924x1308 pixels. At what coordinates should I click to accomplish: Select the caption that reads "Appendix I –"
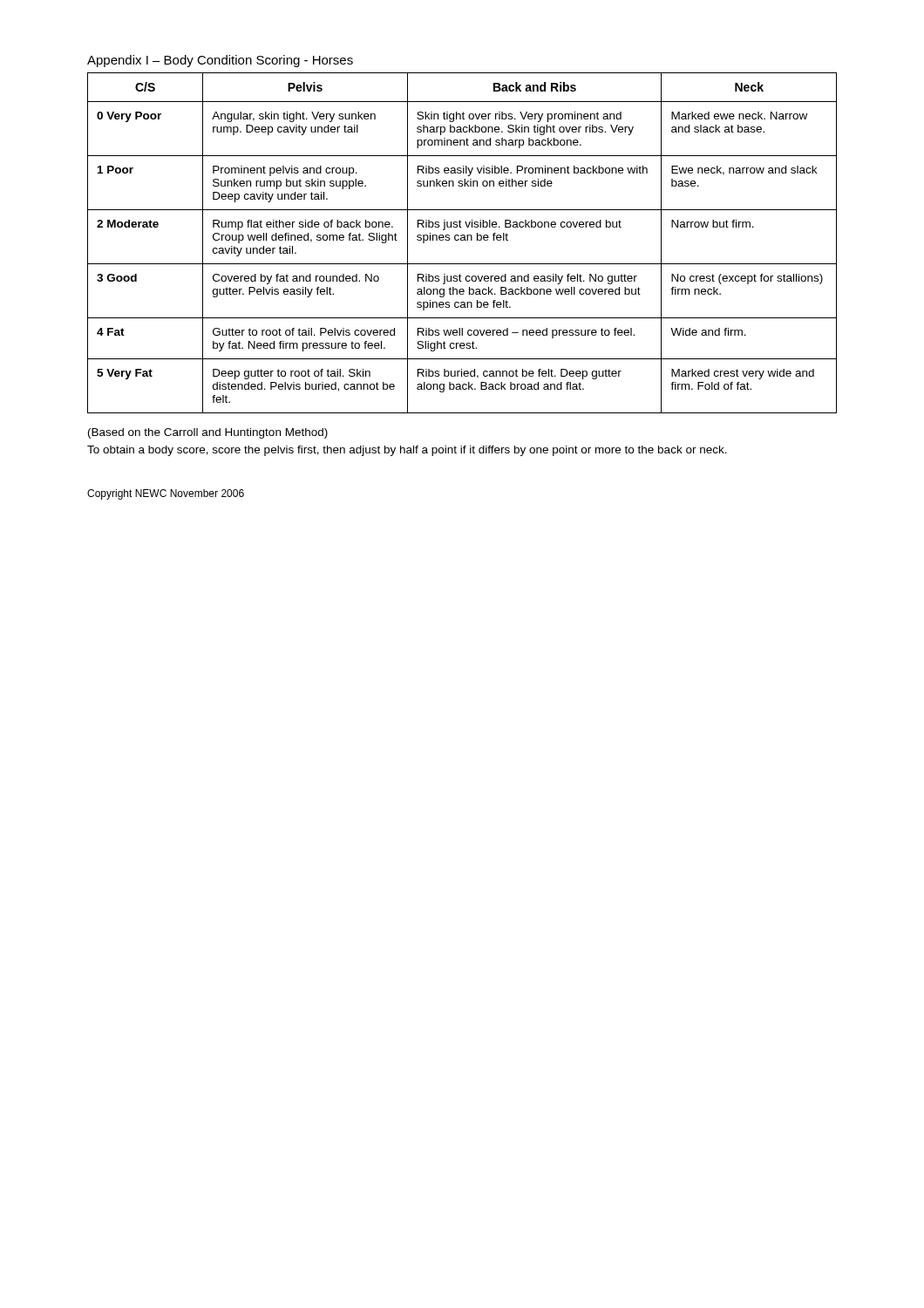(x=220, y=60)
